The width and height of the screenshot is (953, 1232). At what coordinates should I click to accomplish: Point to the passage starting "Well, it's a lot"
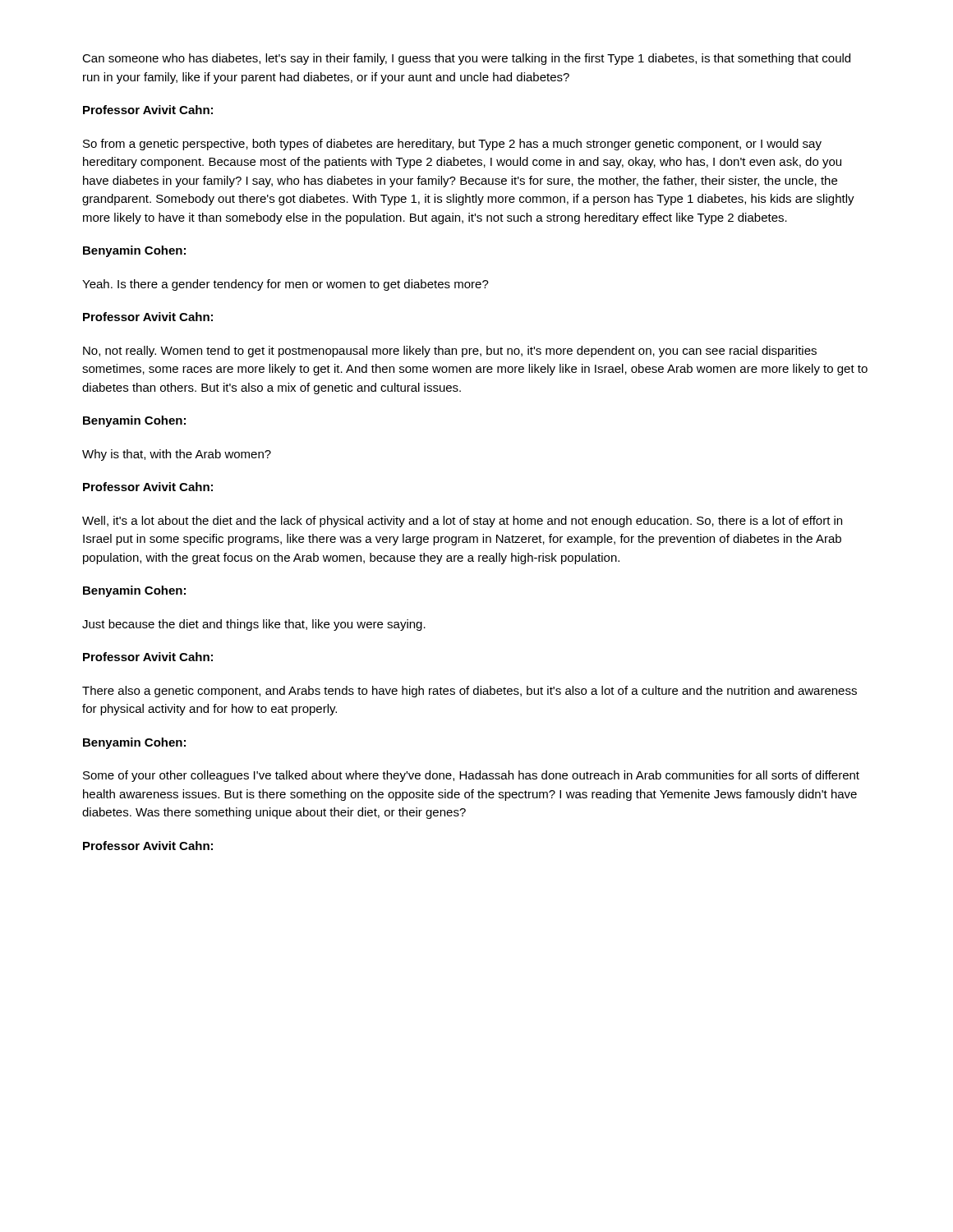click(476, 539)
